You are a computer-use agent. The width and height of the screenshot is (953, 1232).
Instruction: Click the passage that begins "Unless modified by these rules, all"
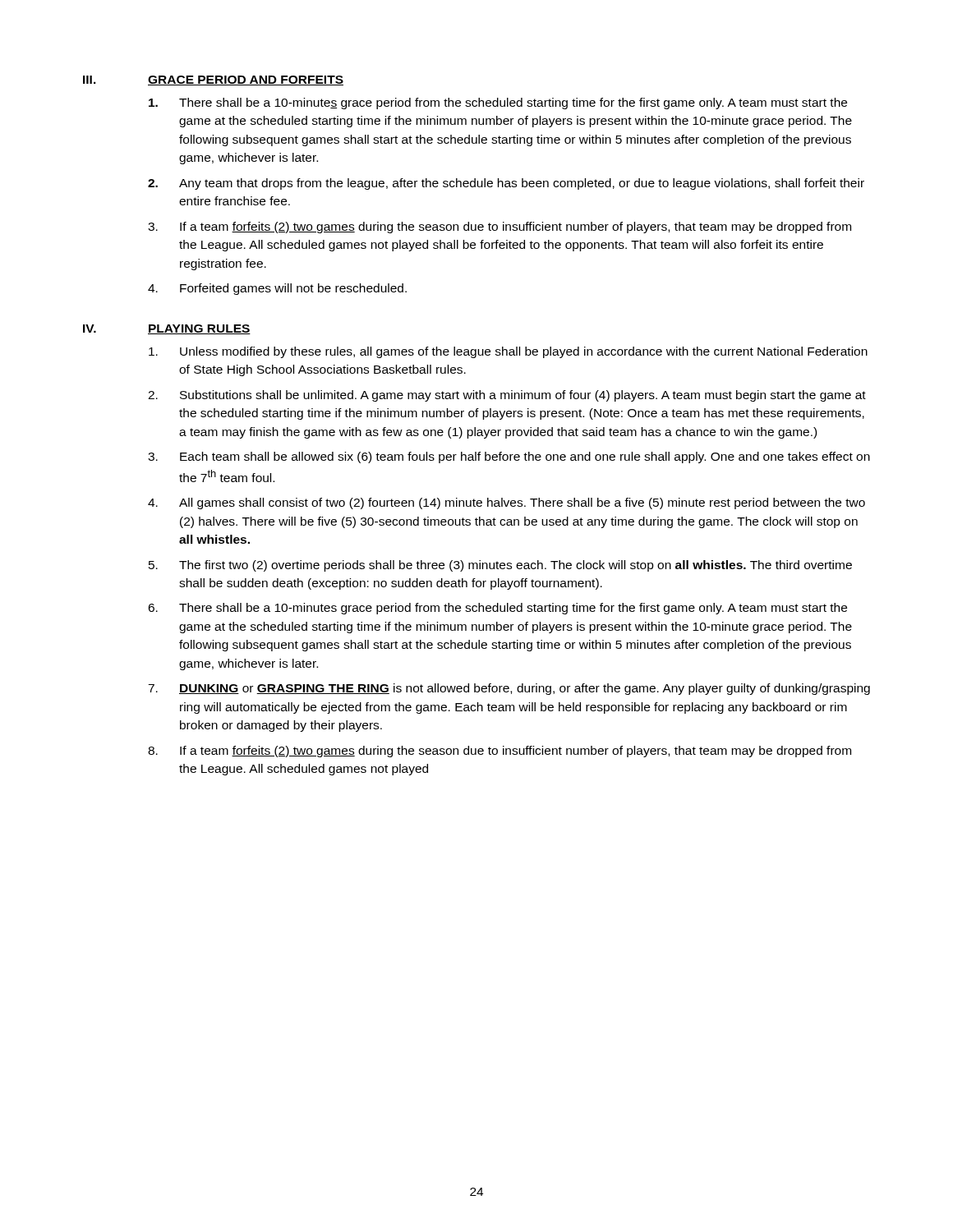(x=509, y=361)
